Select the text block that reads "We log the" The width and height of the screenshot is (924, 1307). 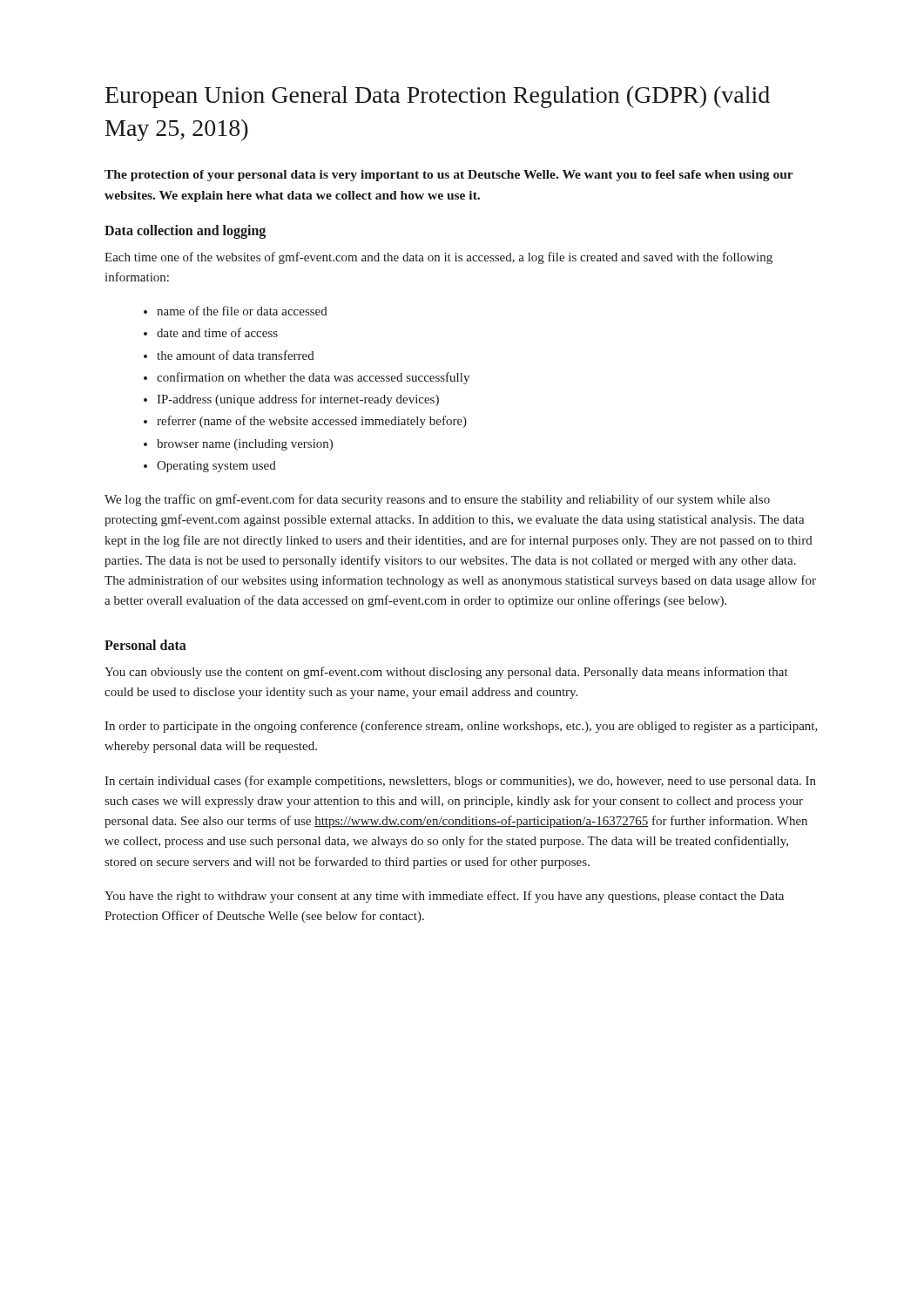coord(460,550)
